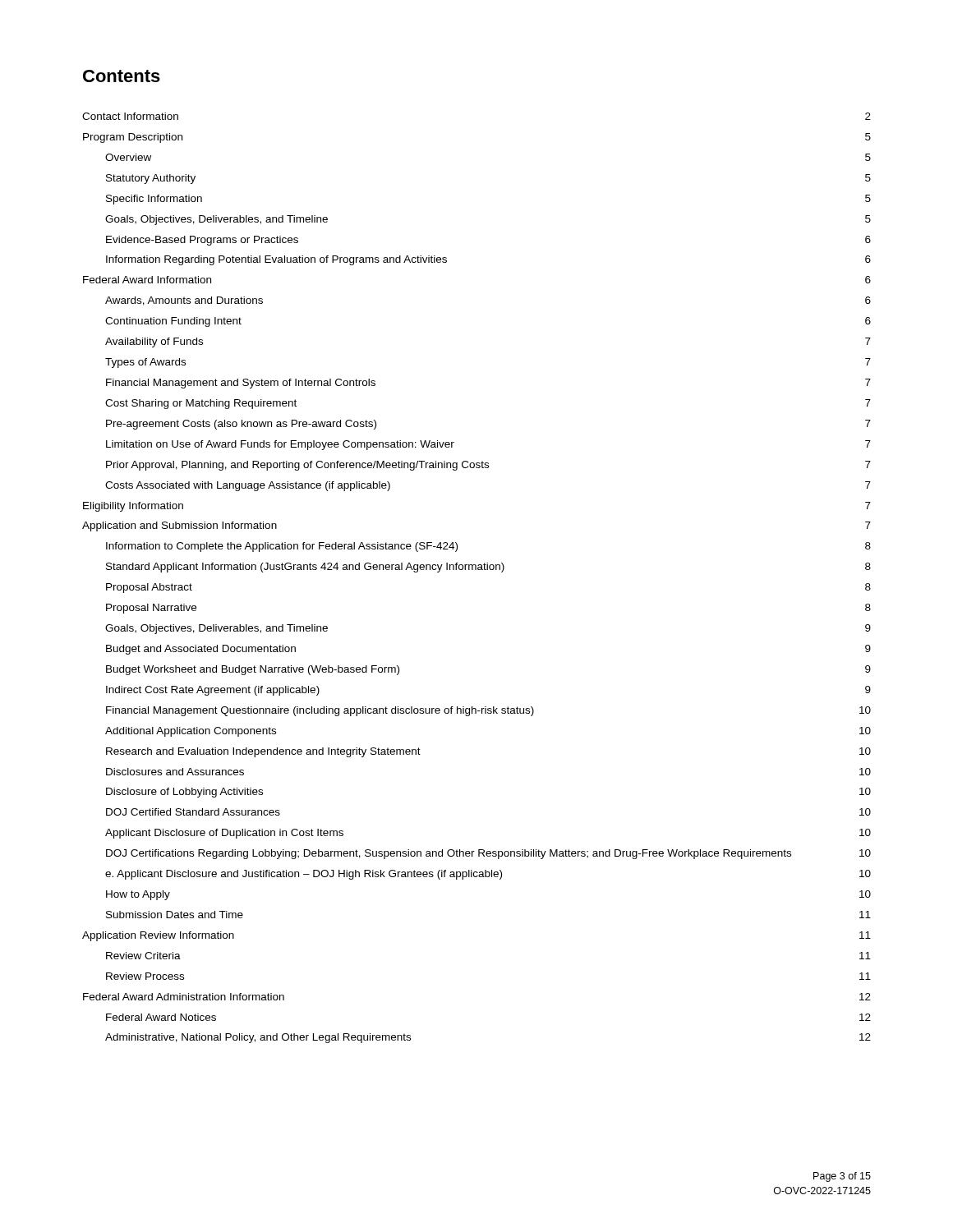Find the block on this page that starts "Administrative, National Policy, and Other Legal"

253,1038
